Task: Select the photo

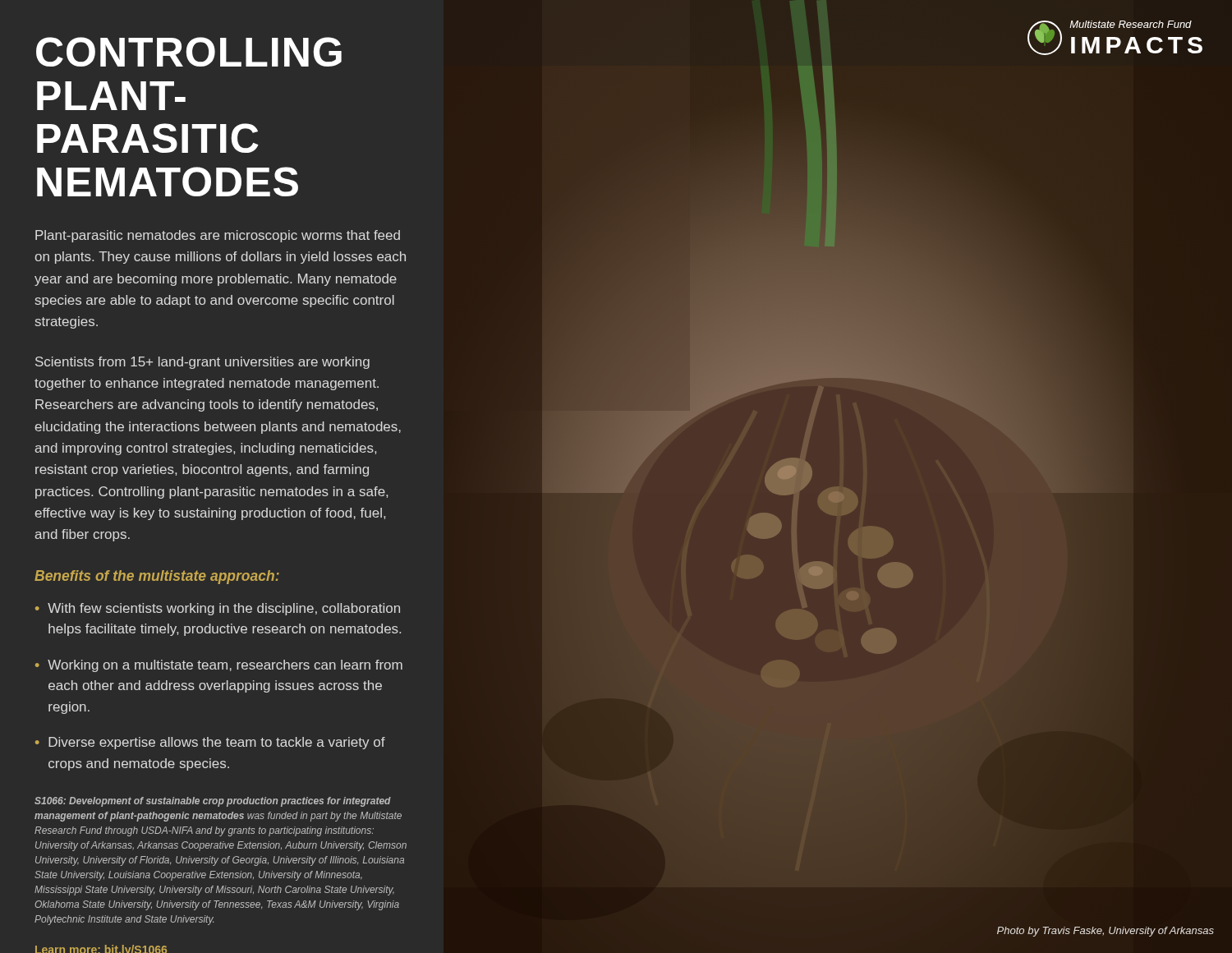Action: pyautogui.click(x=838, y=476)
